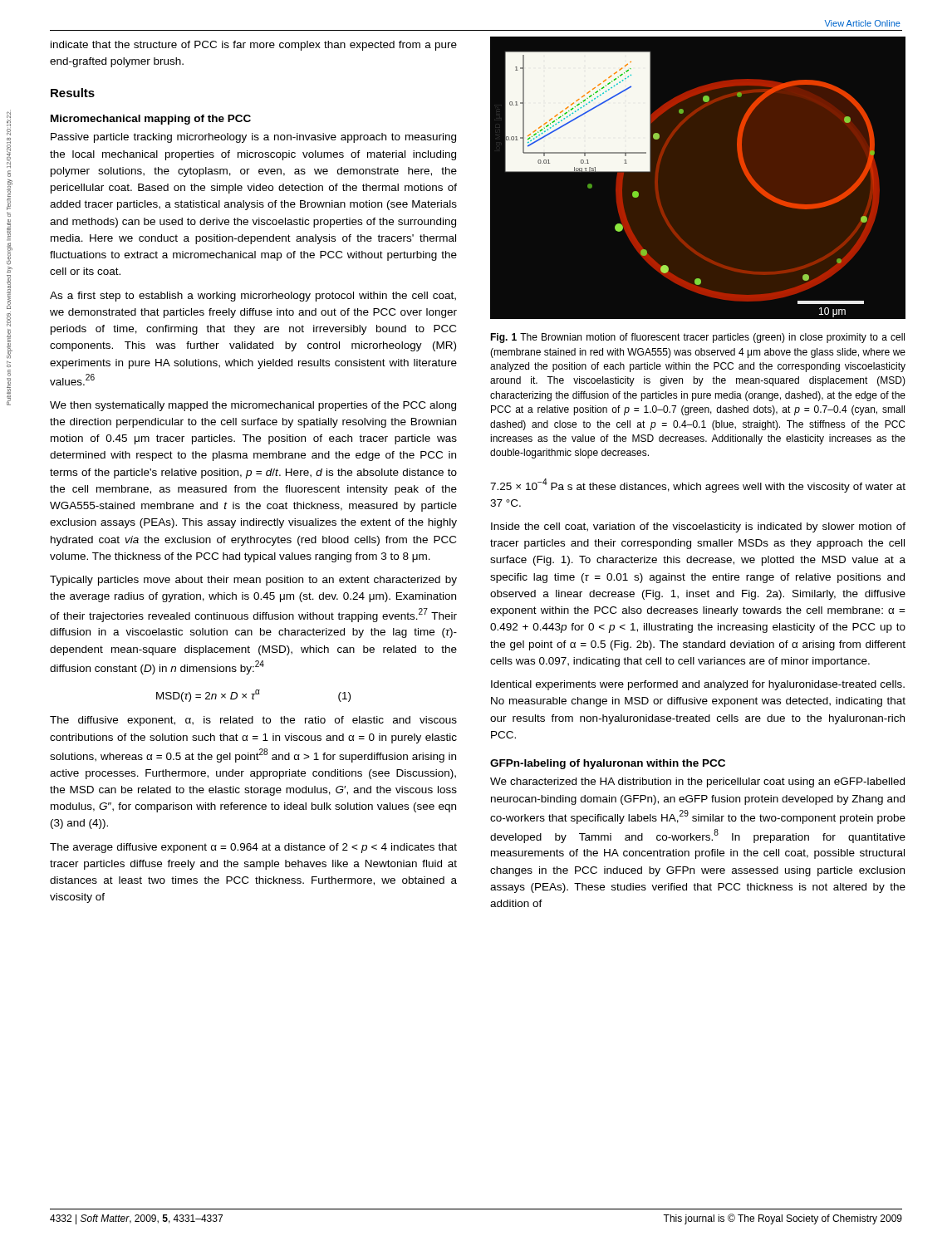Viewport: 952px width, 1246px height.
Task: Select the text block that says "The diffusive exponent, α, is related"
Action: pos(253,772)
